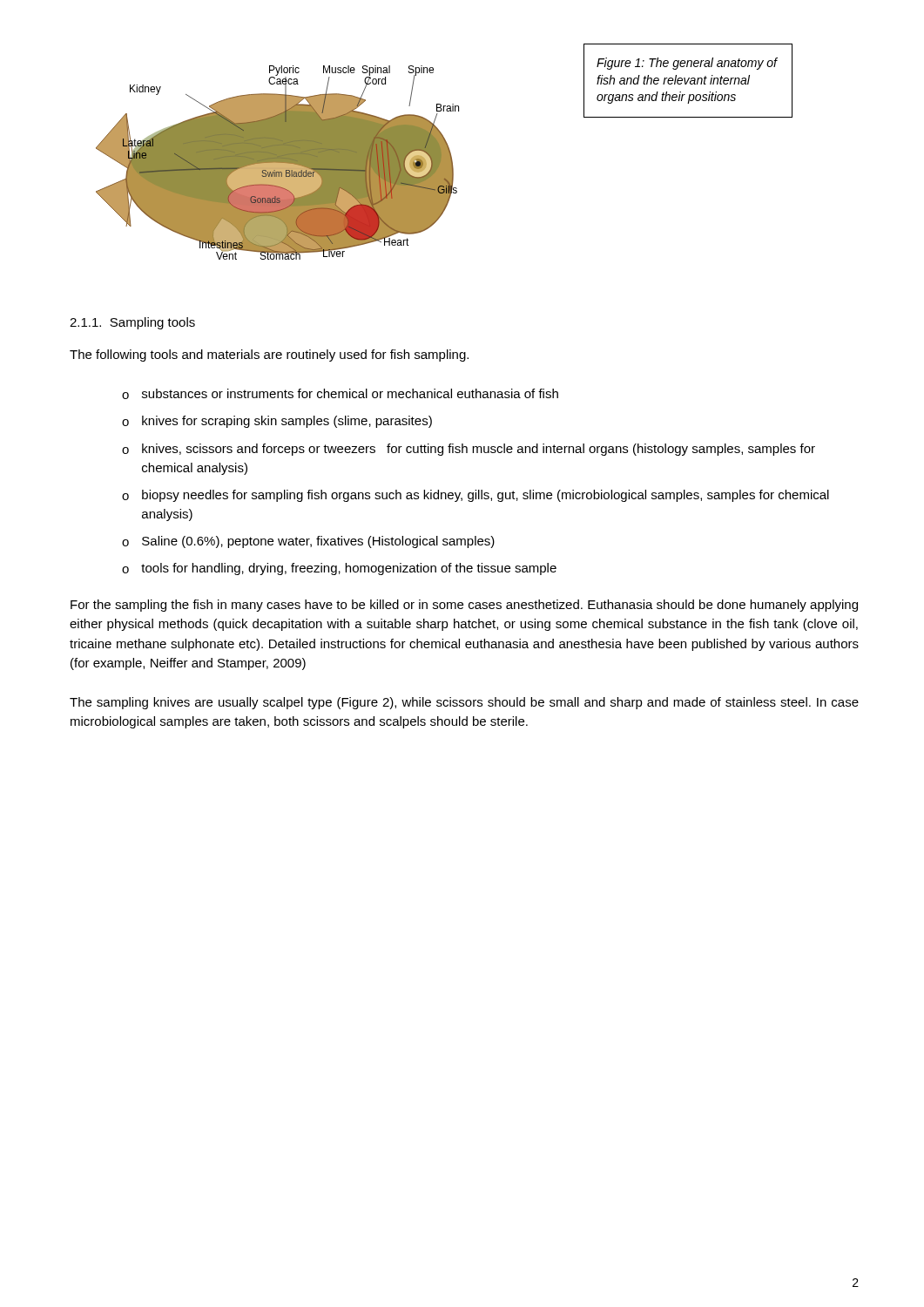Locate the text starting "o tools for handling, drying, freezing, homogenization"
924x1307 pixels.
[x=339, y=569]
